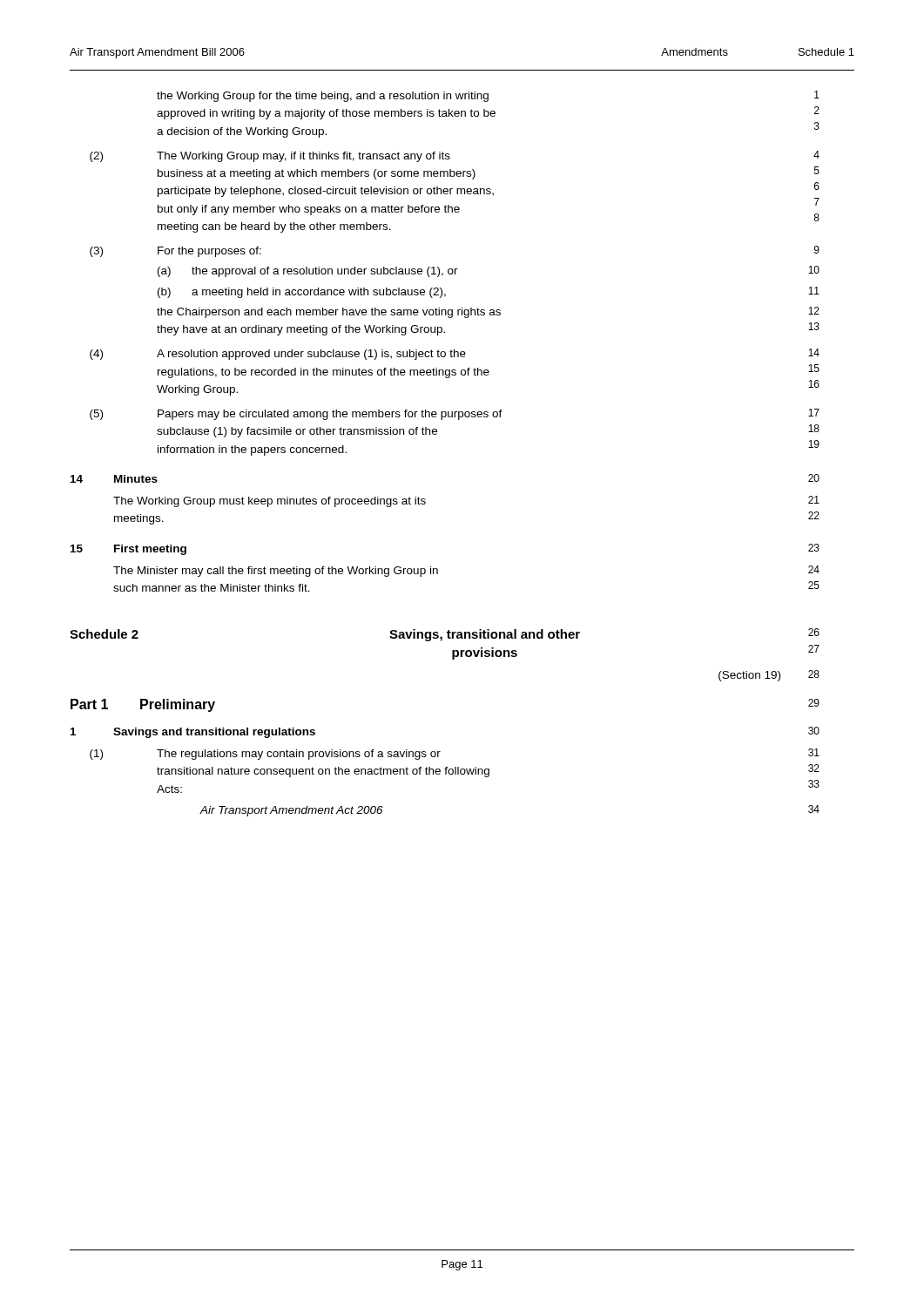Locate the passage starting "(2) The Working Group"
The width and height of the screenshot is (924, 1307).
(x=445, y=191)
